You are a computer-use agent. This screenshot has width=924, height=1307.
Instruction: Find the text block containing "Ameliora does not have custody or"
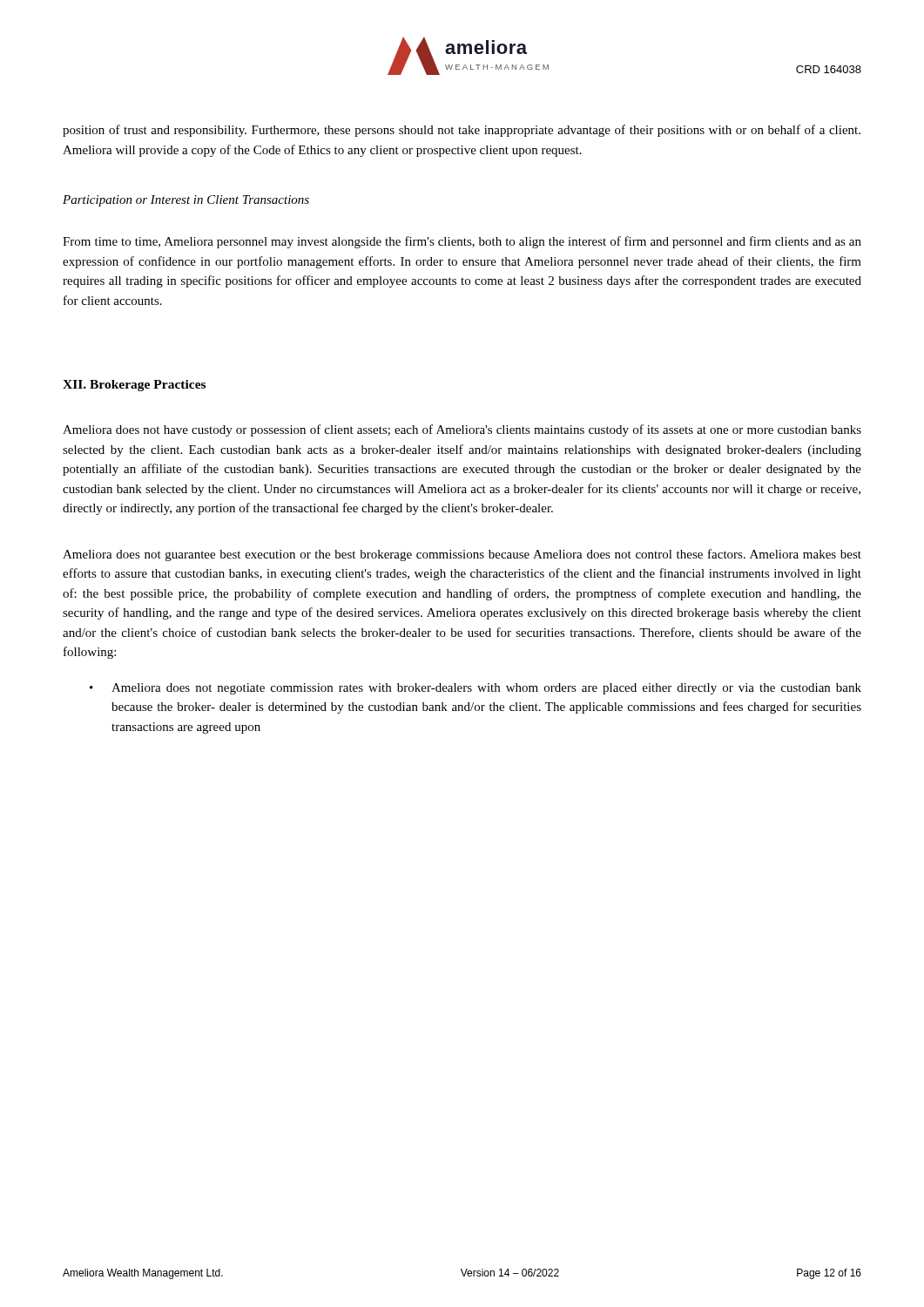point(462,469)
